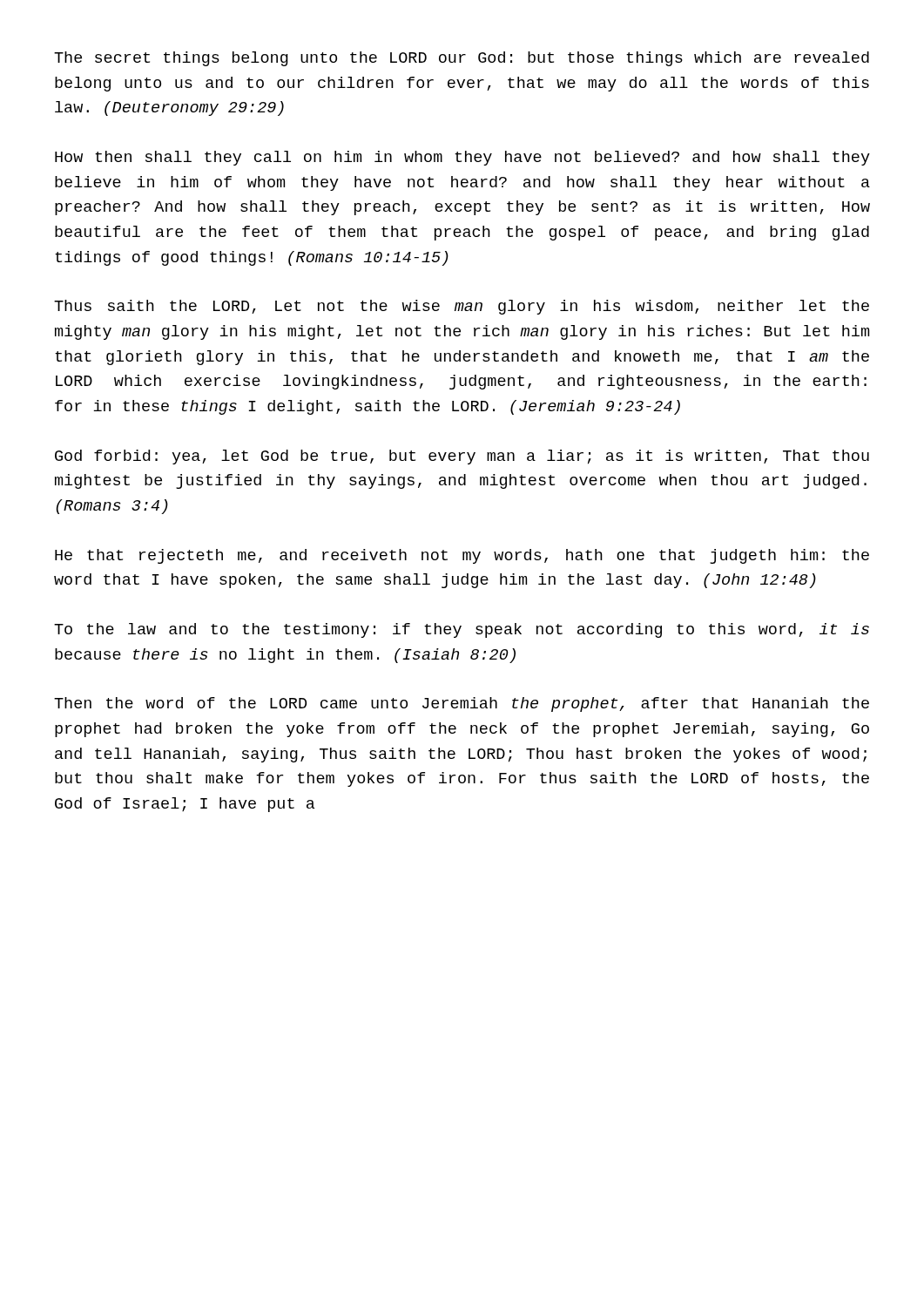The image size is (924, 1307).
Task: Point to the block beginning "How then shall they call"
Action: (462, 208)
